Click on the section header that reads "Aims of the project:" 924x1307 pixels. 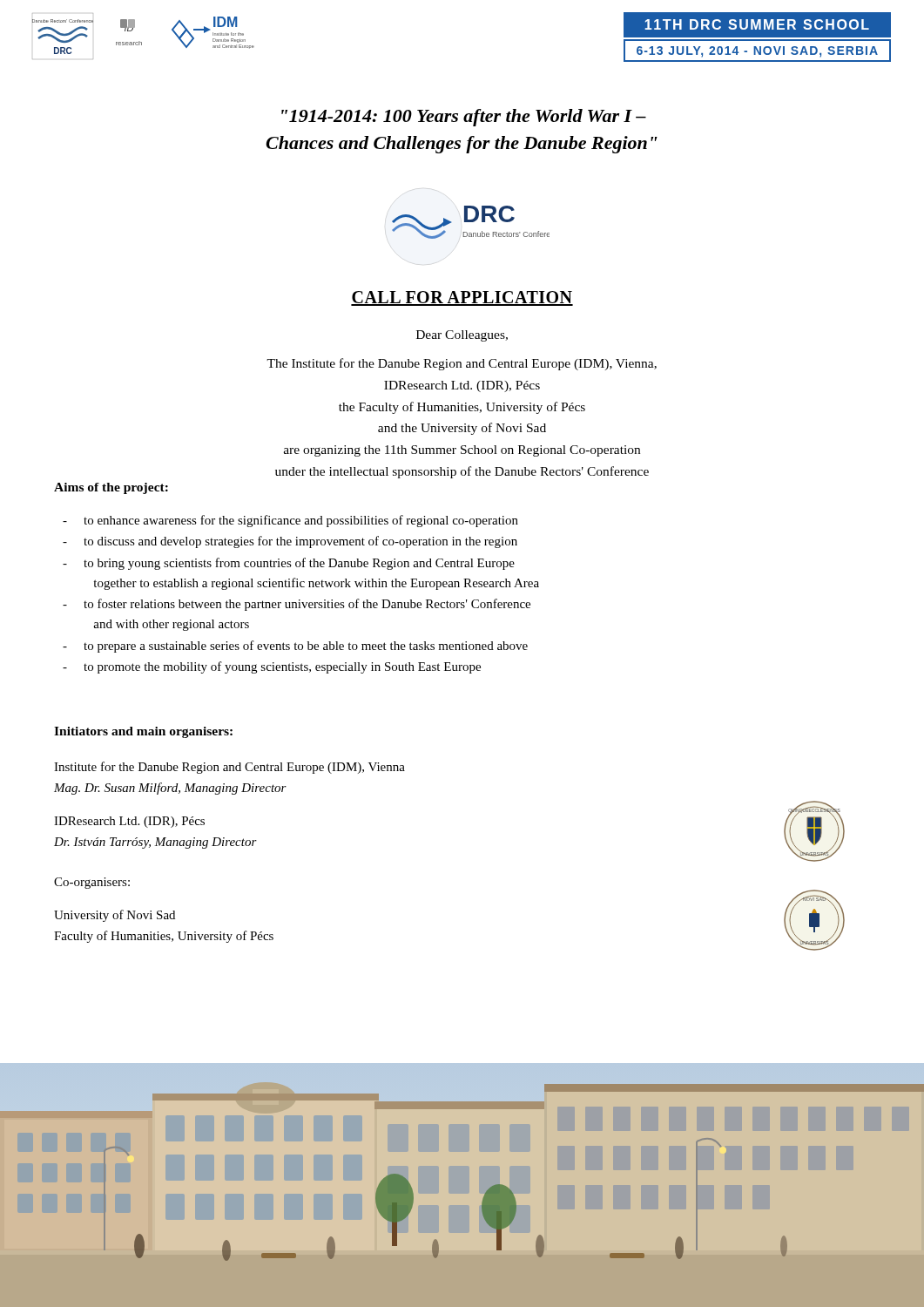click(111, 487)
